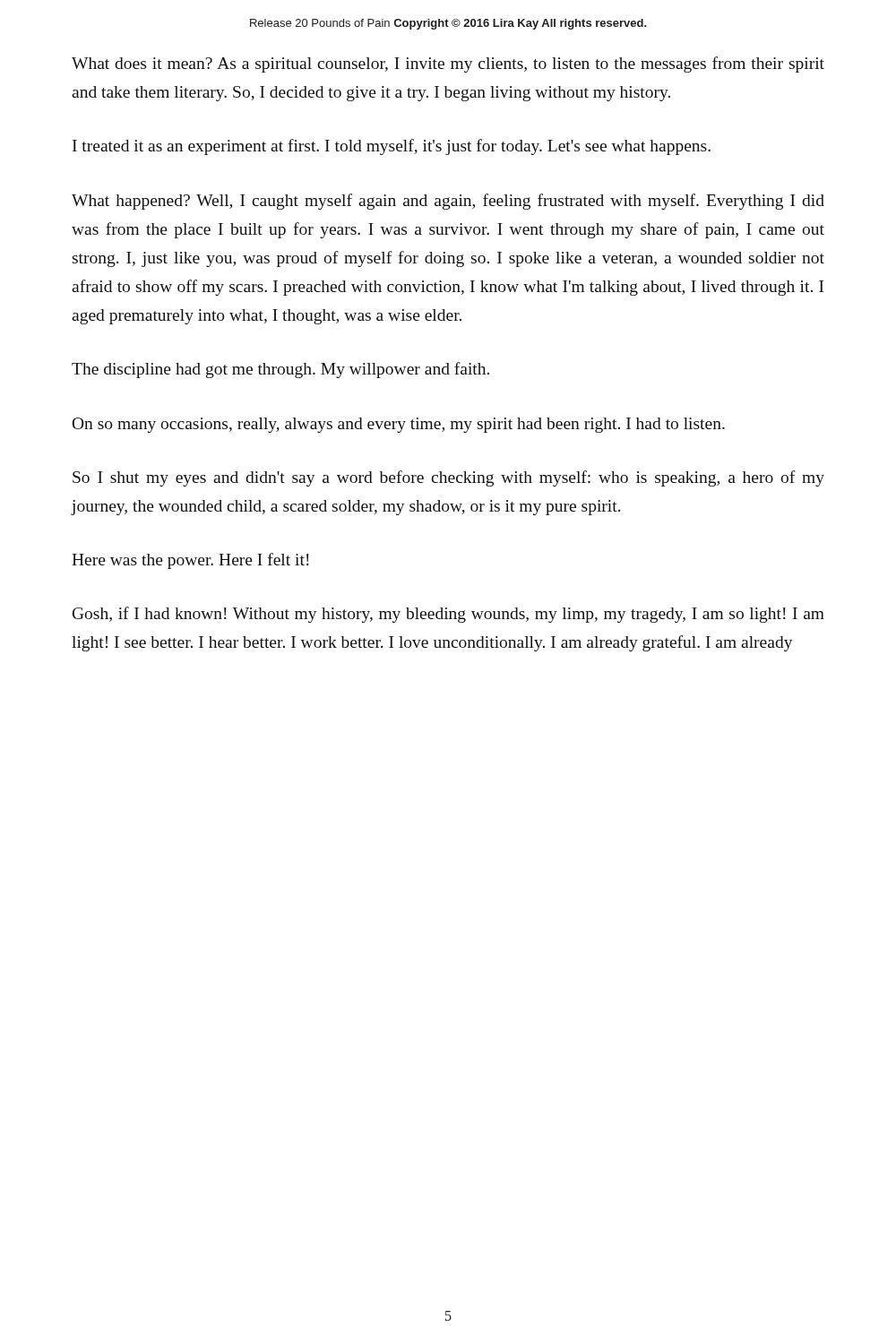
Task: Navigate to the text block starting "I treated it as an experiment at first."
Action: pos(392,146)
